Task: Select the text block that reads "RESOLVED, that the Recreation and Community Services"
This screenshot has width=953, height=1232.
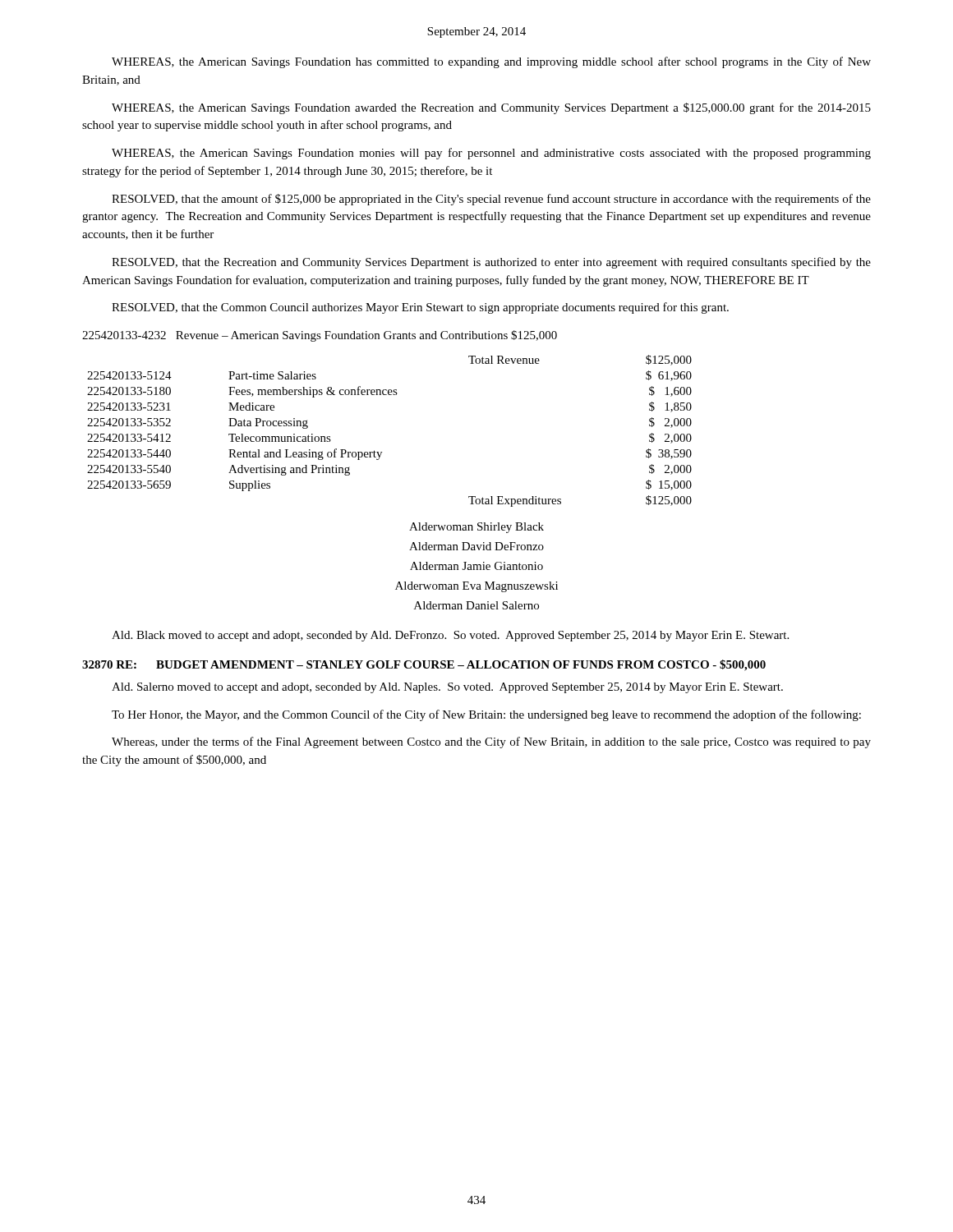Action: coord(476,271)
